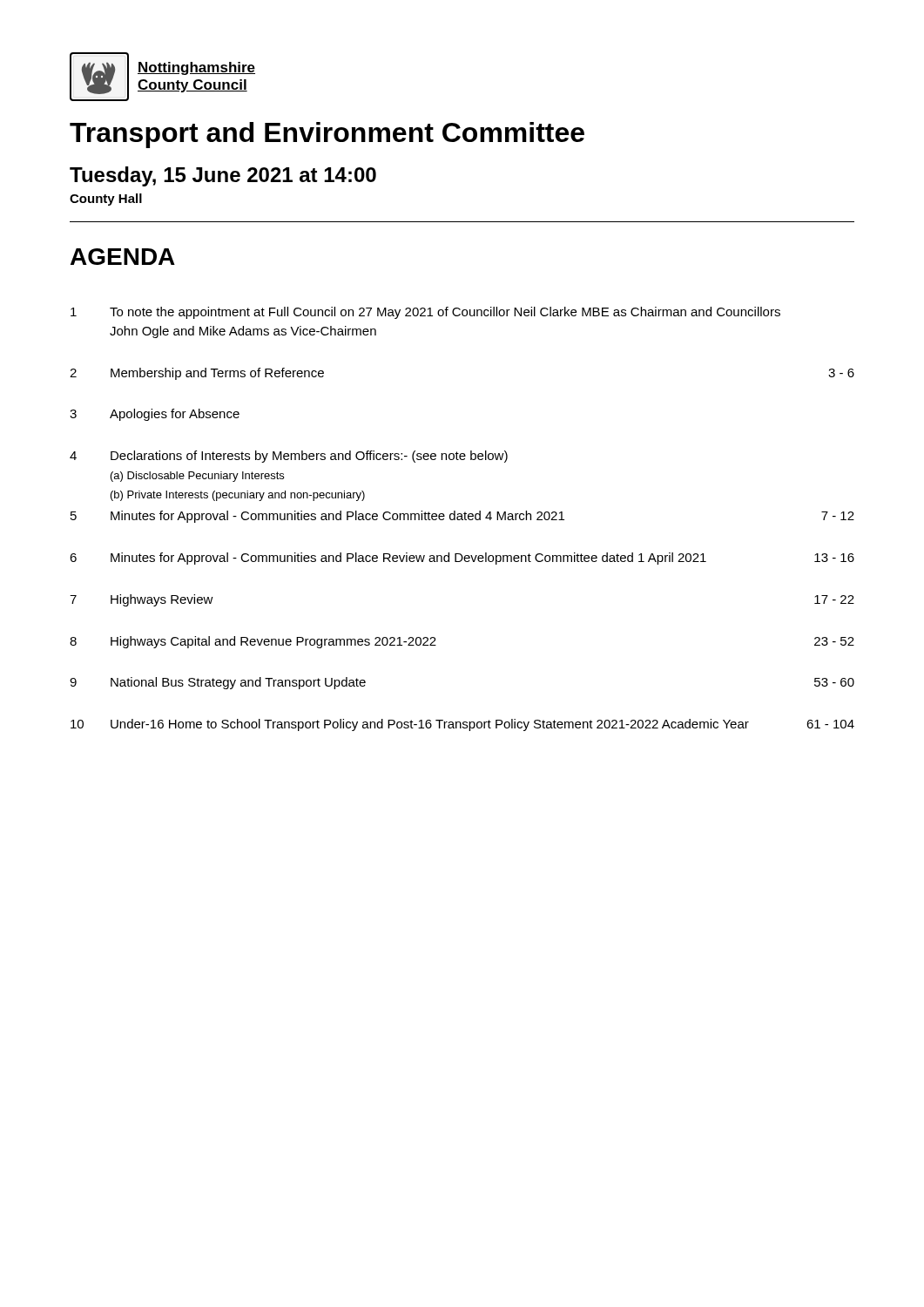Select the passage starting "3 Apologies for Absence"
The height and width of the screenshot is (1307, 924).
click(155, 415)
